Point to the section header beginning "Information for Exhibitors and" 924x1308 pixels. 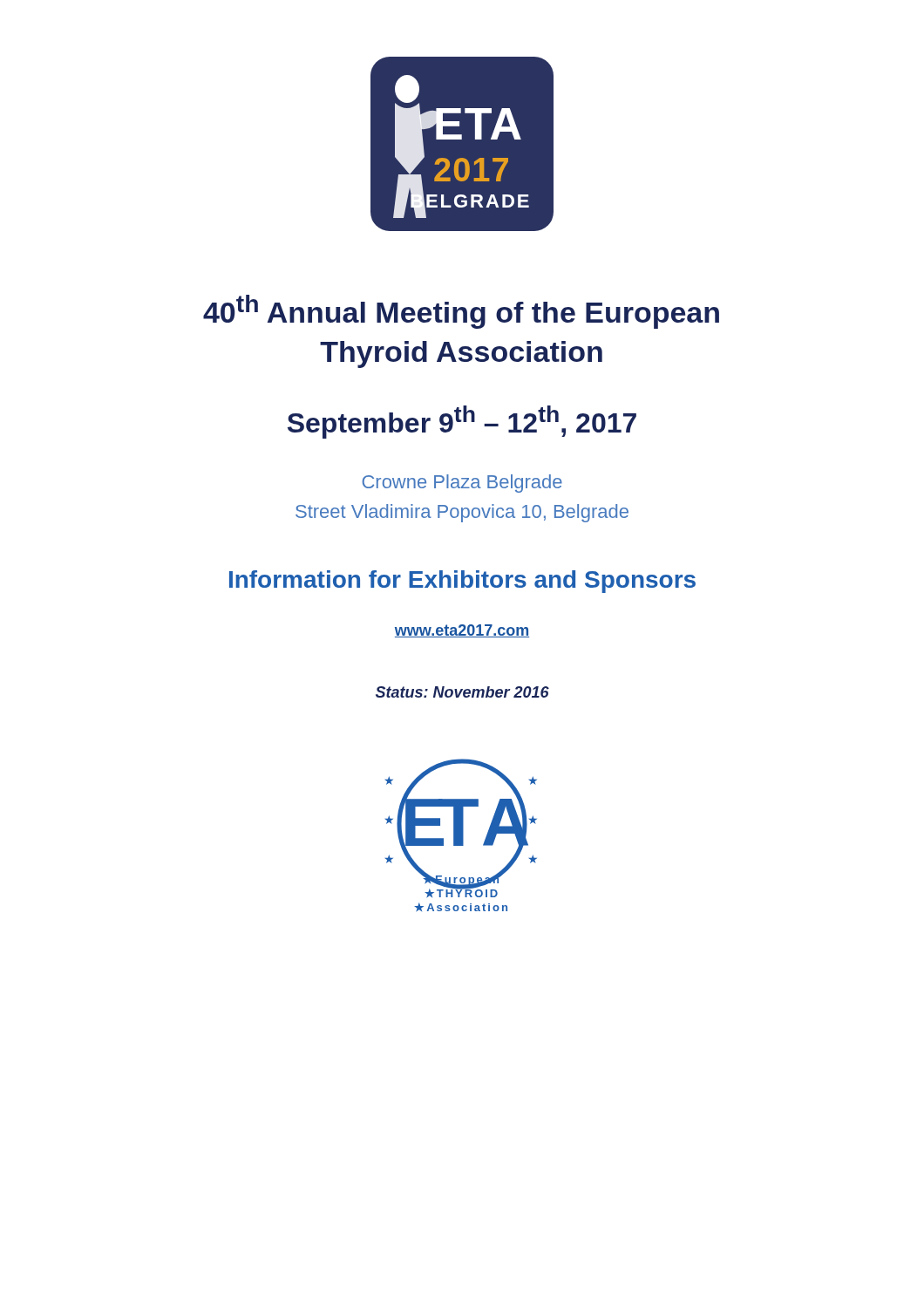(x=462, y=579)
